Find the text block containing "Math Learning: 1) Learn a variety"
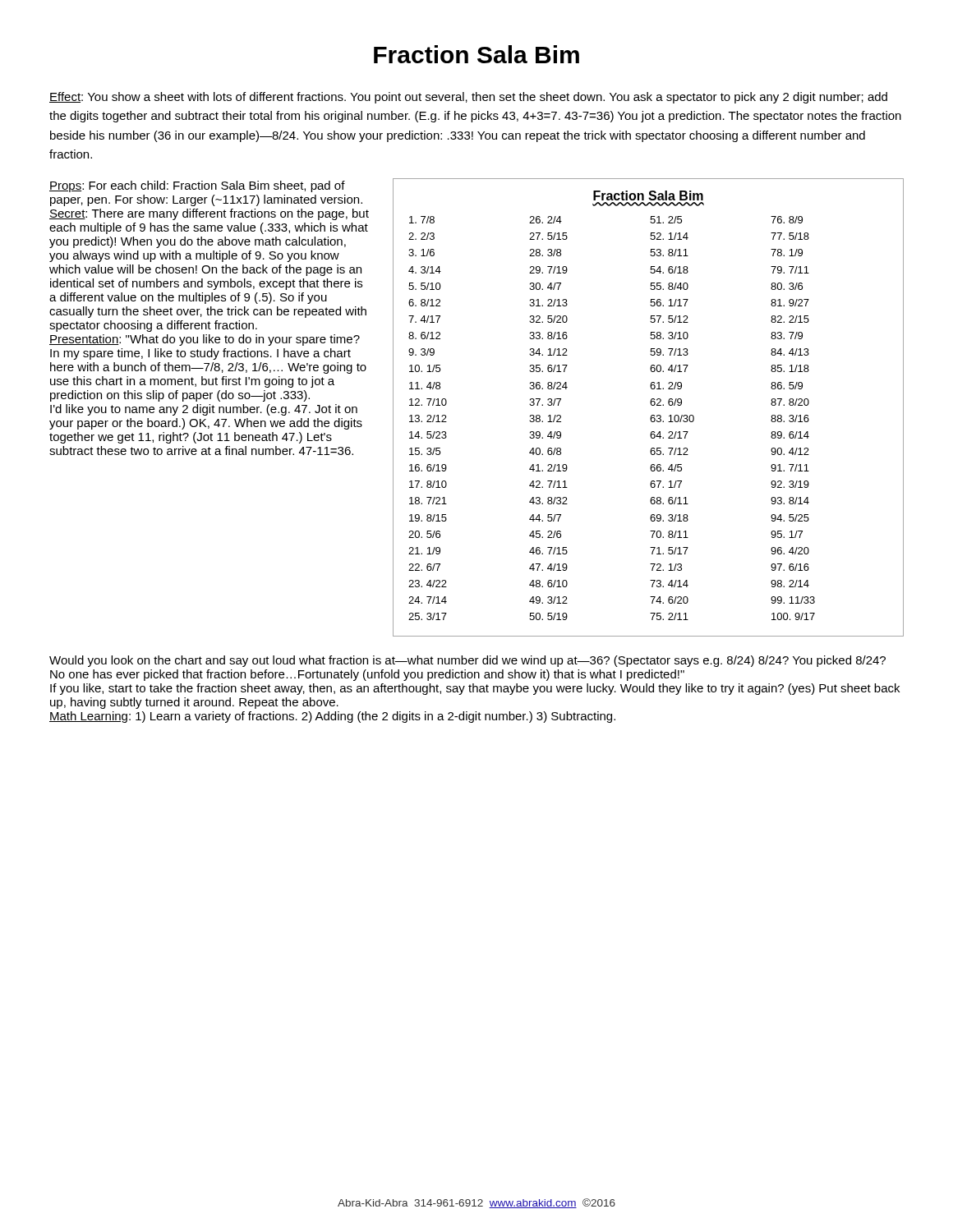The image size is (953, 1232). point(333,715)
